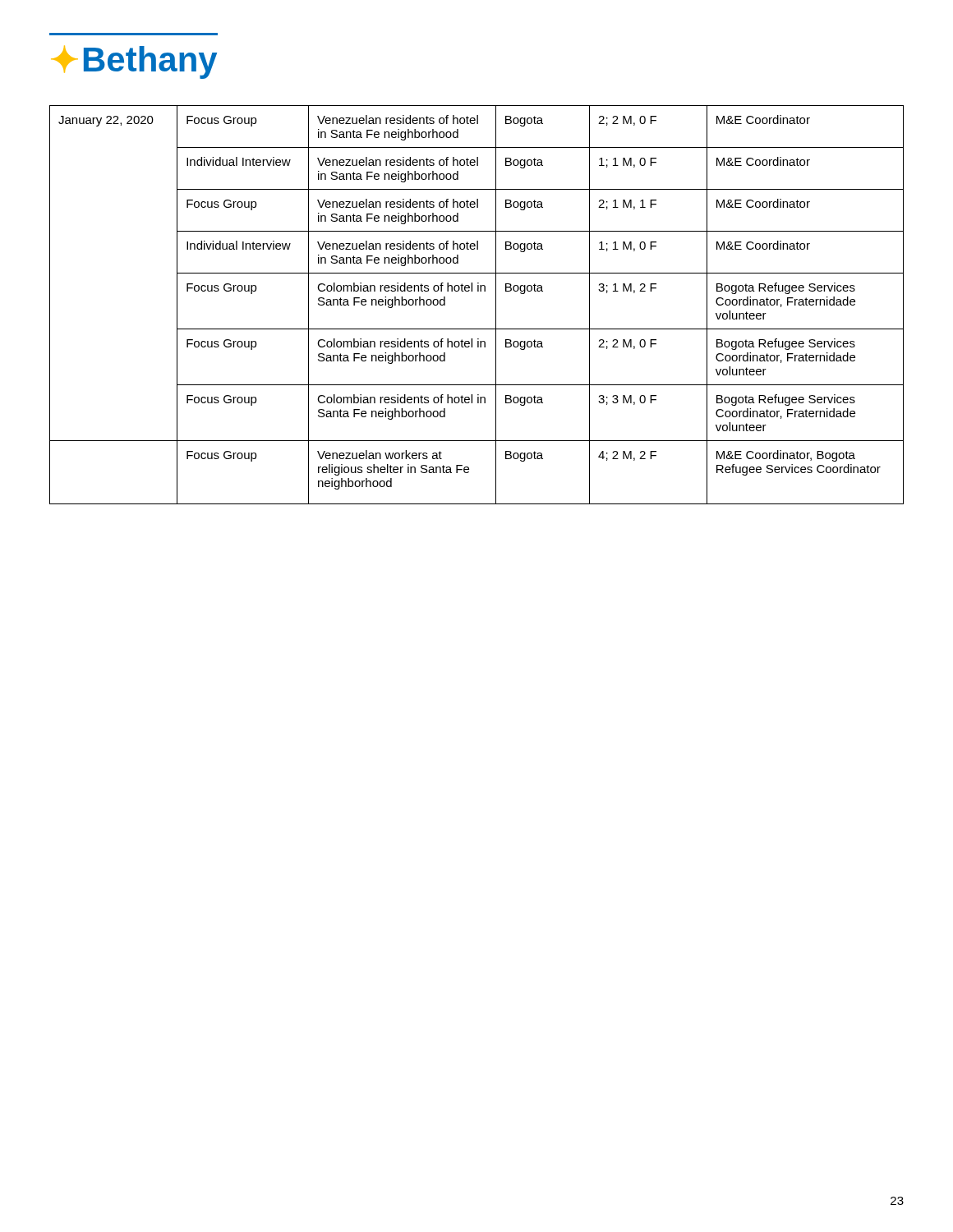The height and width of the screenshot is (1232, 953).
Task: Find the table that mentions "2; 1 M,"
Action: 476,305
